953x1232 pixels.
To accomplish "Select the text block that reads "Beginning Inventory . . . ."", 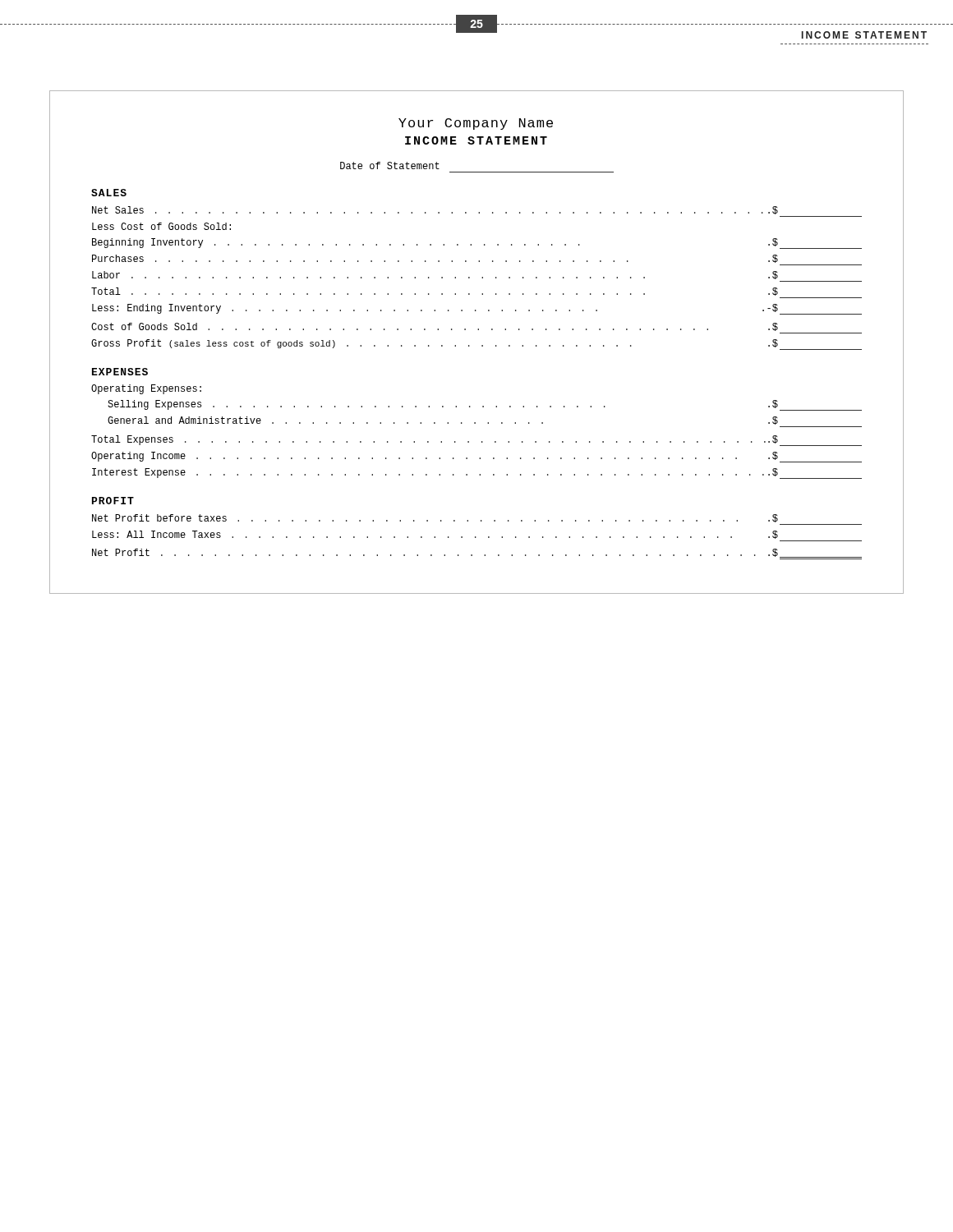I will coord(476,243).
